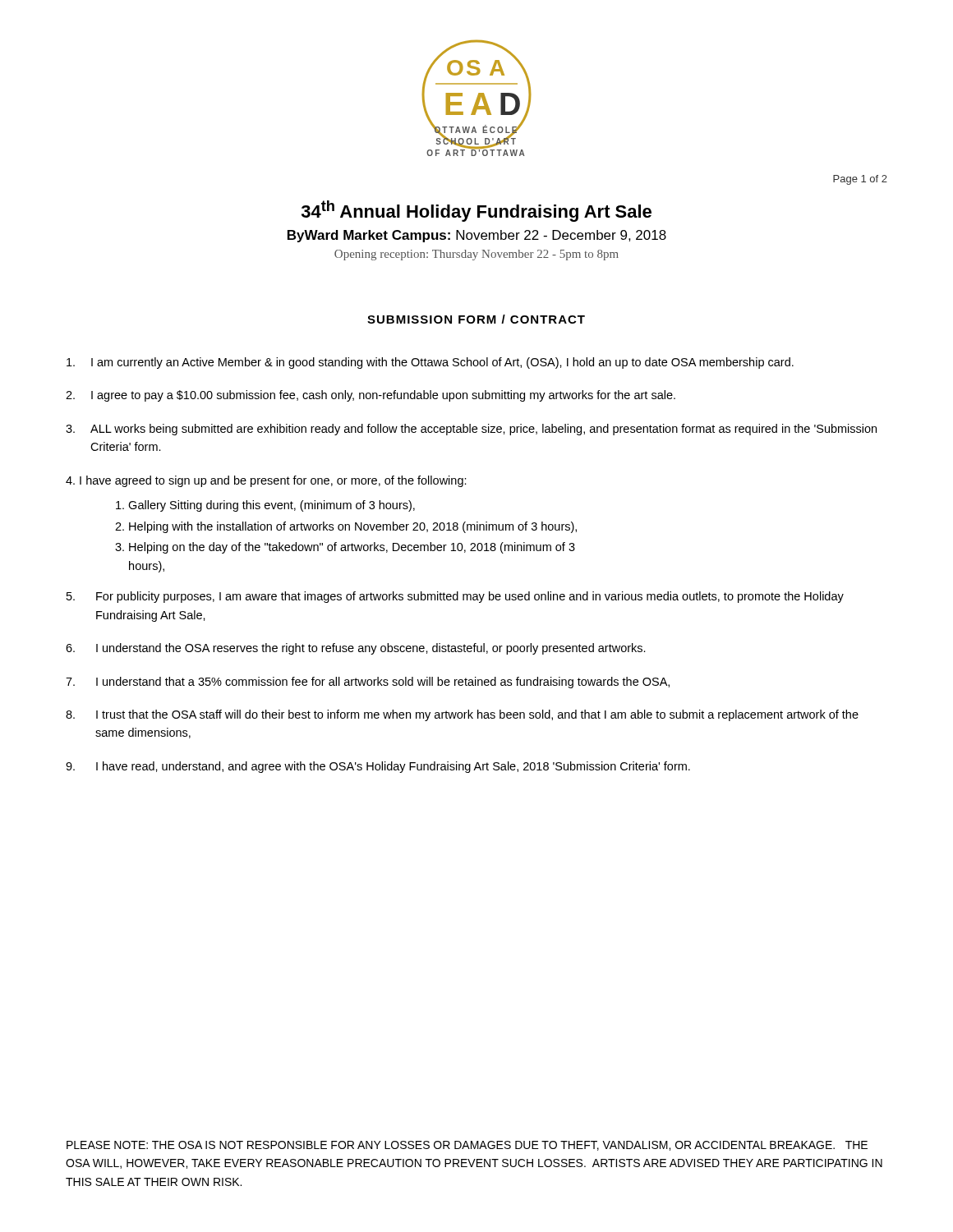Locate the list item containing "4. I have agreed to sign up"

(266, 480)
